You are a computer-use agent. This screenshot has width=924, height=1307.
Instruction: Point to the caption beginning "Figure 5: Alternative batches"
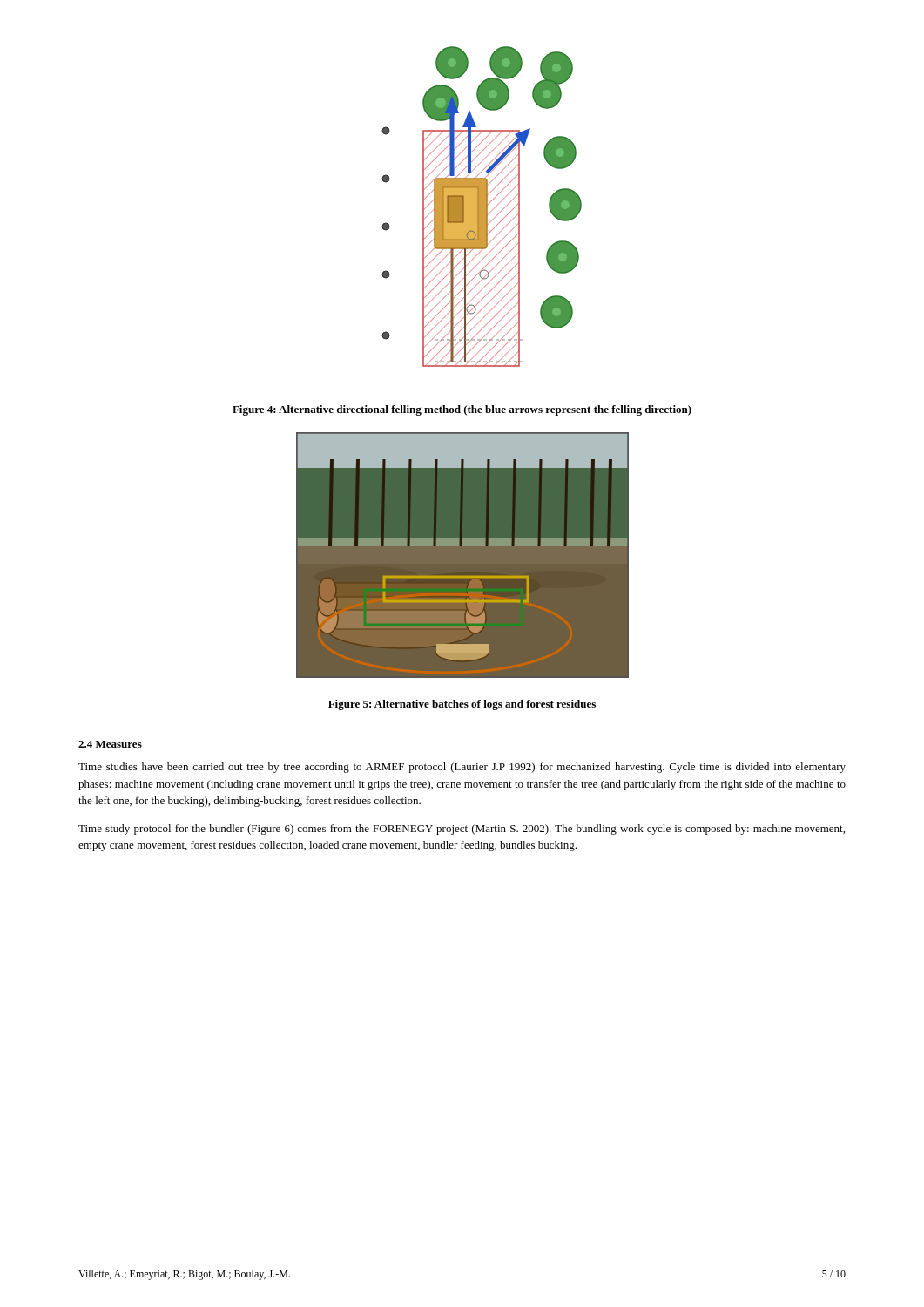462,704
